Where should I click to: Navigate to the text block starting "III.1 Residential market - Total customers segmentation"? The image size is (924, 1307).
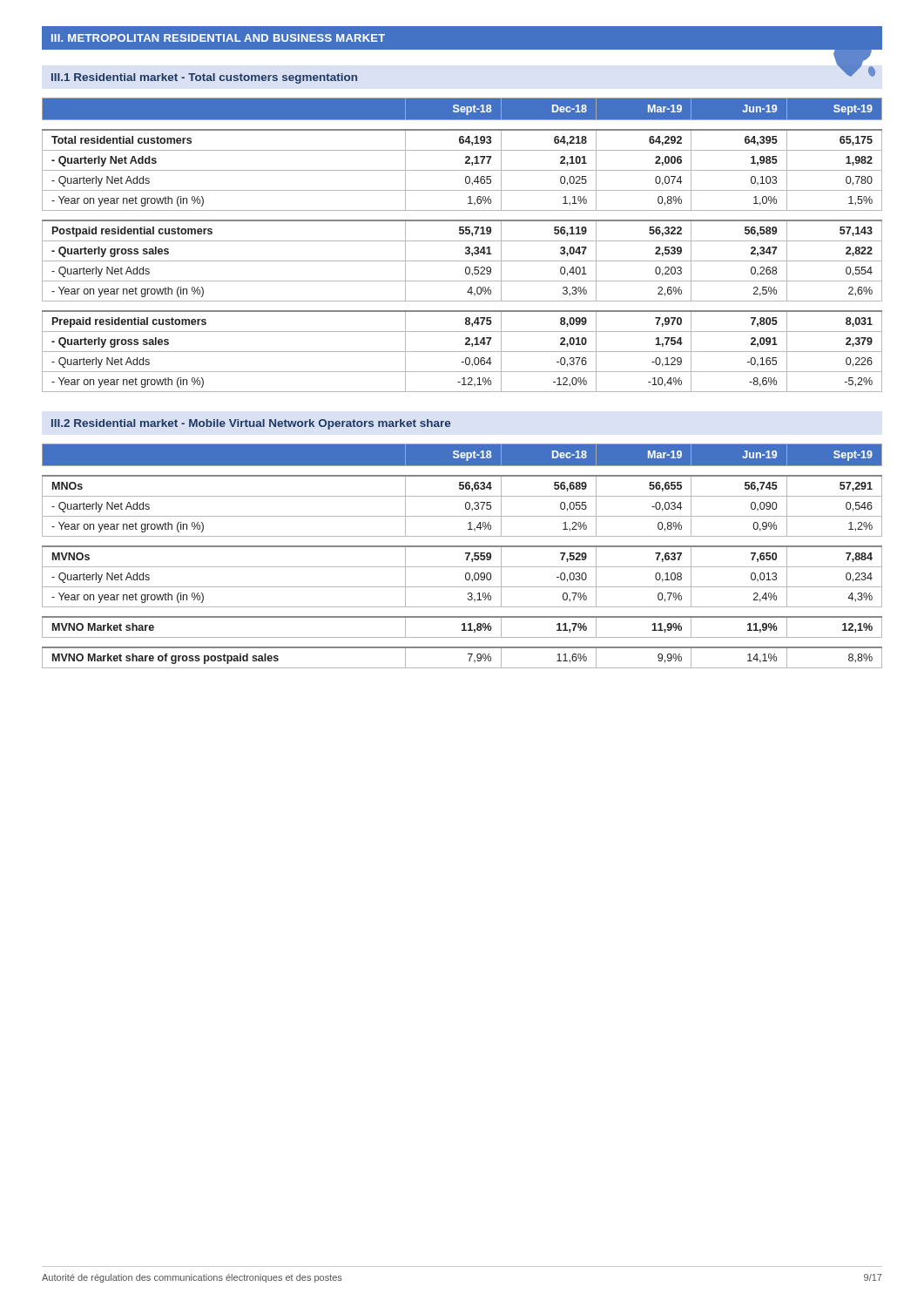click(204, 77)
